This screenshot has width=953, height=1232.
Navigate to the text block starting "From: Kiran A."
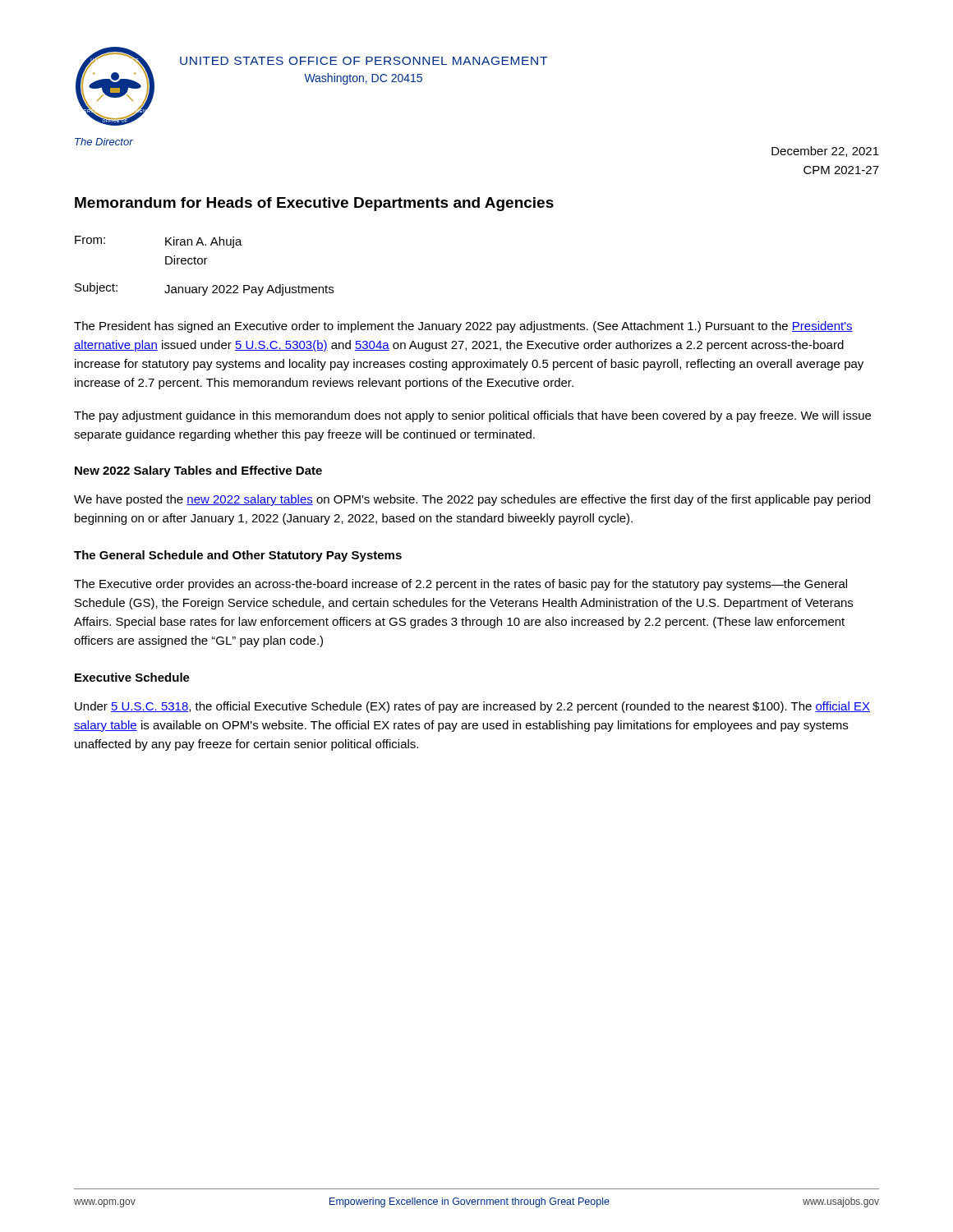tap(204, 266)
